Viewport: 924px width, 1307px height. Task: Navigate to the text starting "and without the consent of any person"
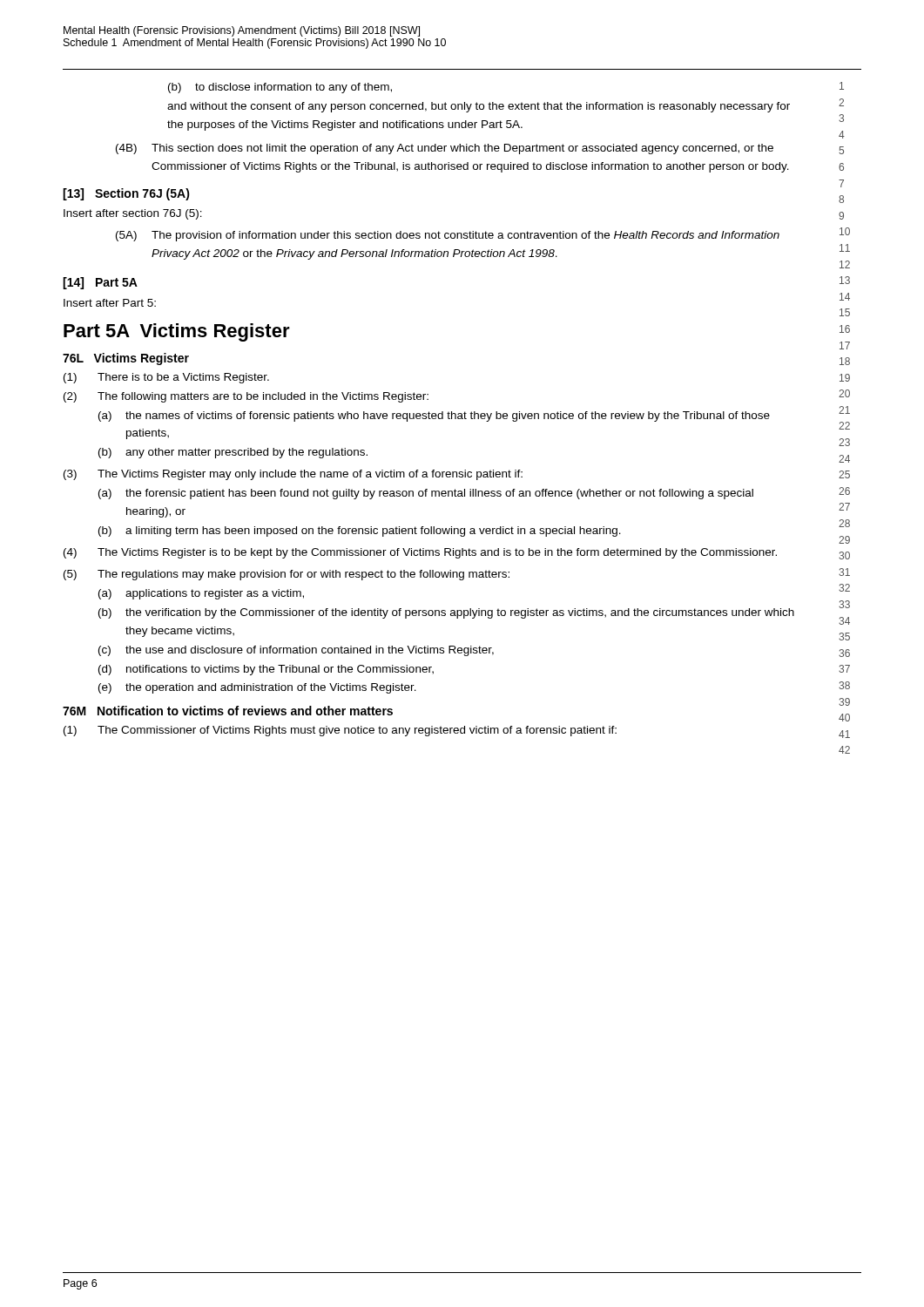coord(479,115)
